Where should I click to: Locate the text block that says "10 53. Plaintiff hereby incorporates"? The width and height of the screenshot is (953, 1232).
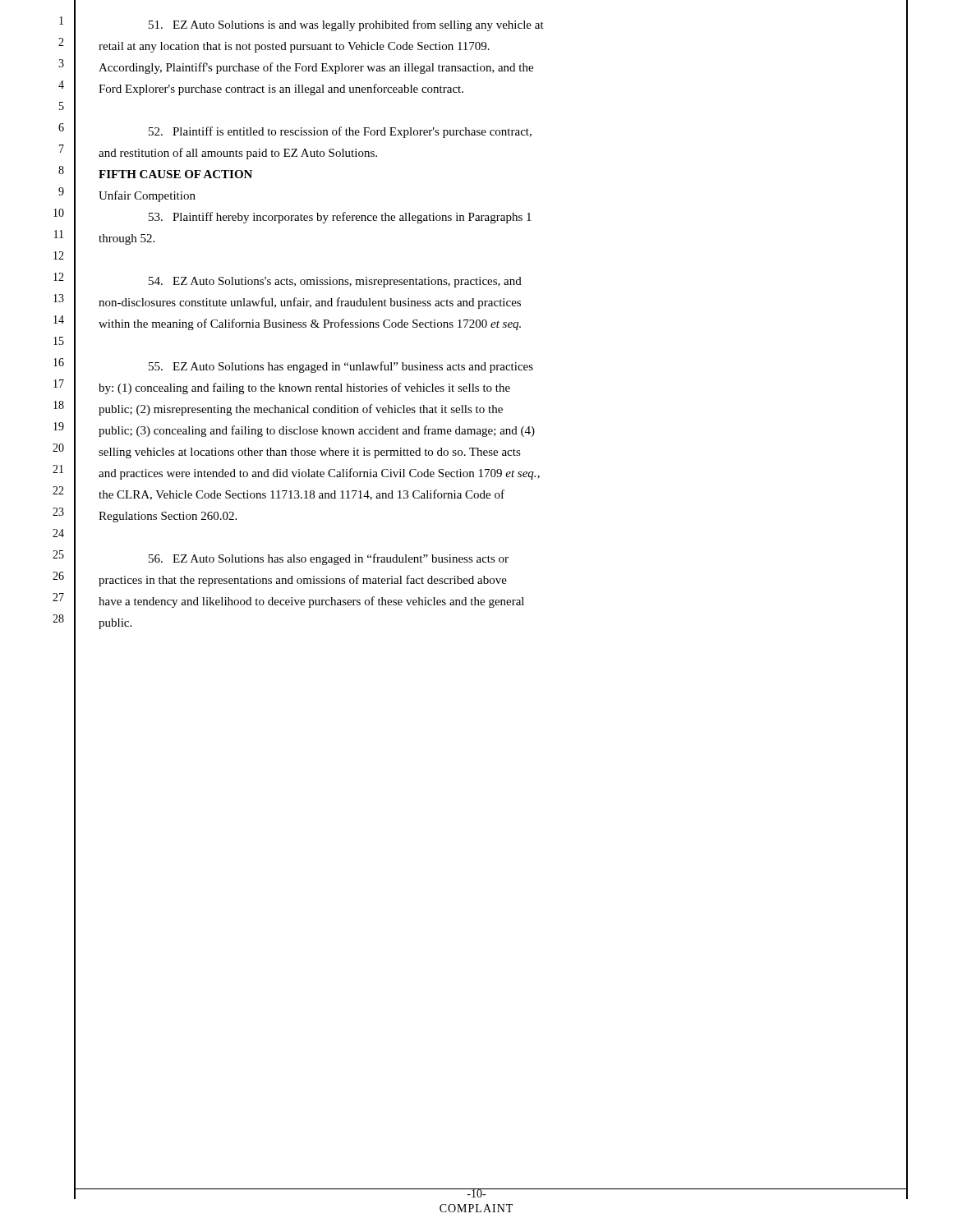click(x=476, y=228)
